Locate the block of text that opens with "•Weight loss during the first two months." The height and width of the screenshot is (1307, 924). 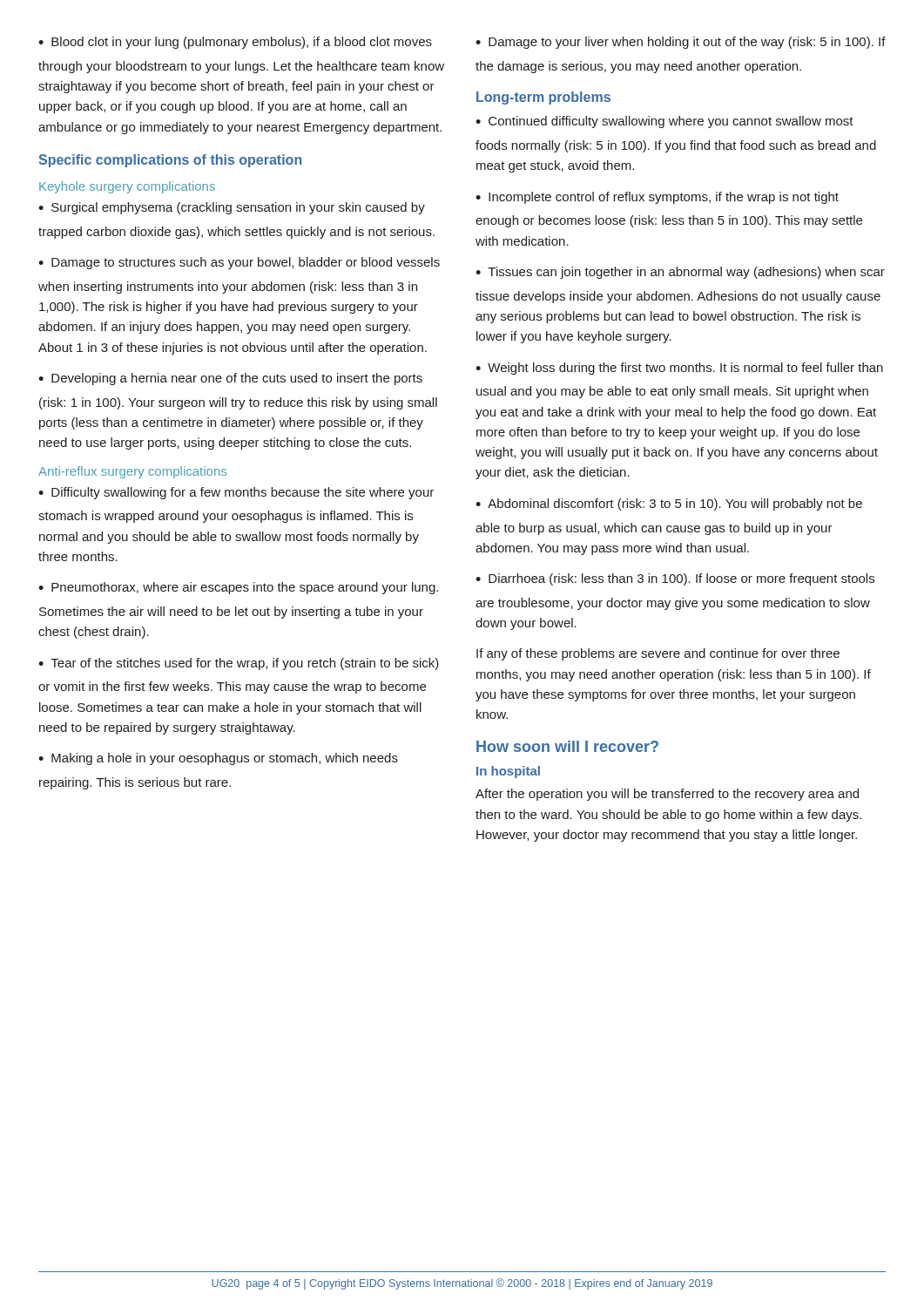tap(679, 420)
